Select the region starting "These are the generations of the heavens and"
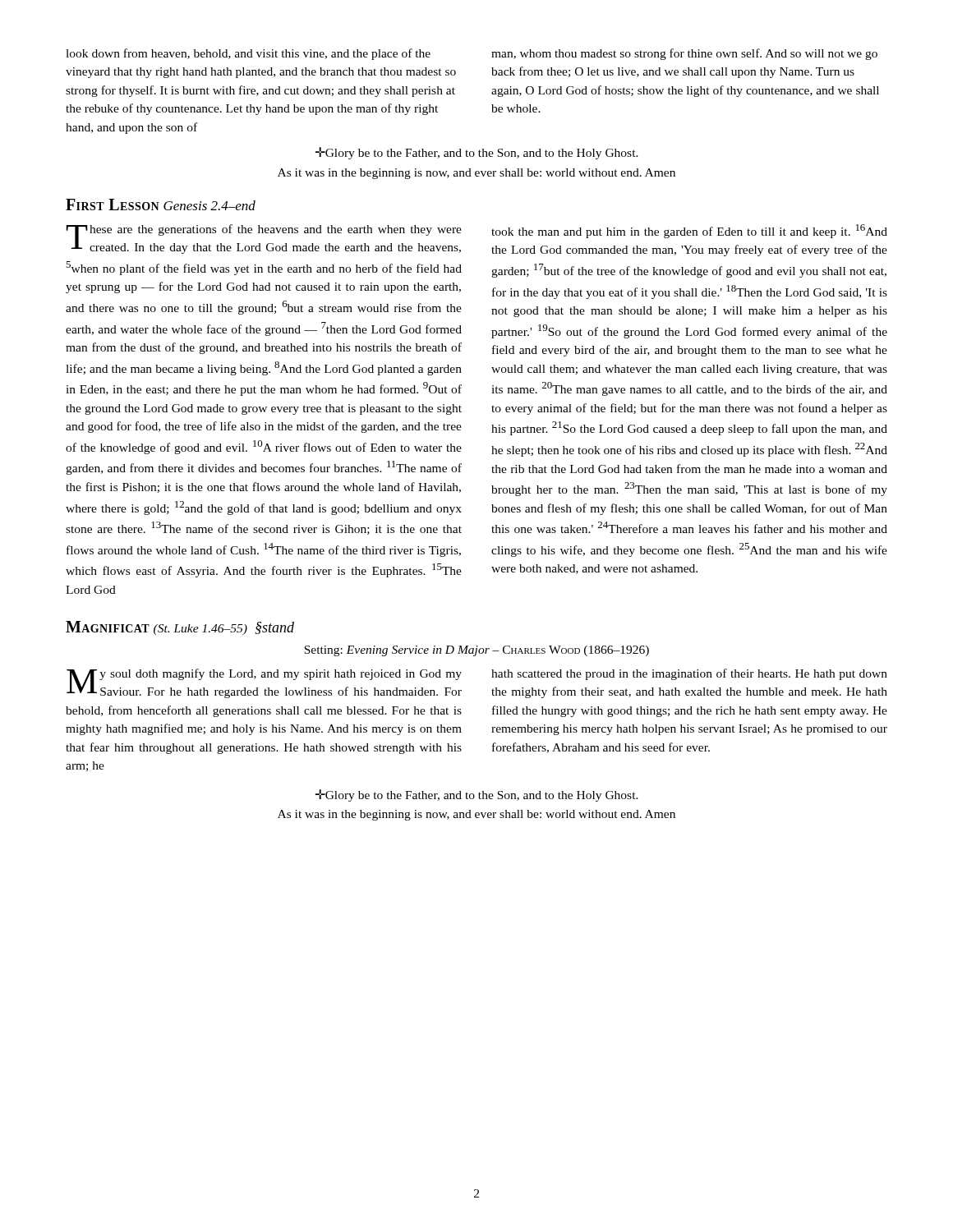The image size is (953, 1232). [x=264, y=408]
